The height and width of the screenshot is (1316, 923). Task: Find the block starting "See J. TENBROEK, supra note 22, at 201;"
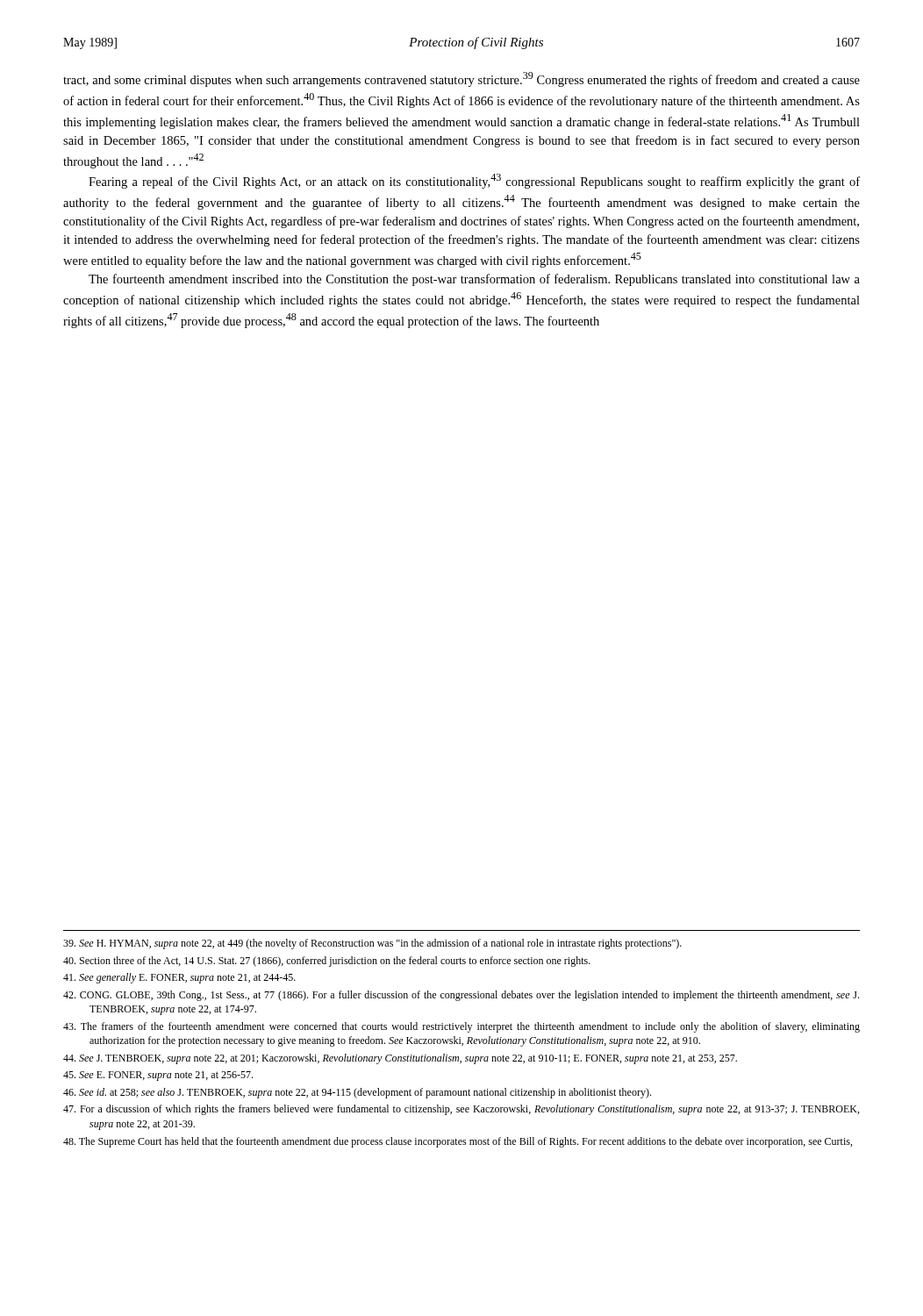coord(400,1058)
